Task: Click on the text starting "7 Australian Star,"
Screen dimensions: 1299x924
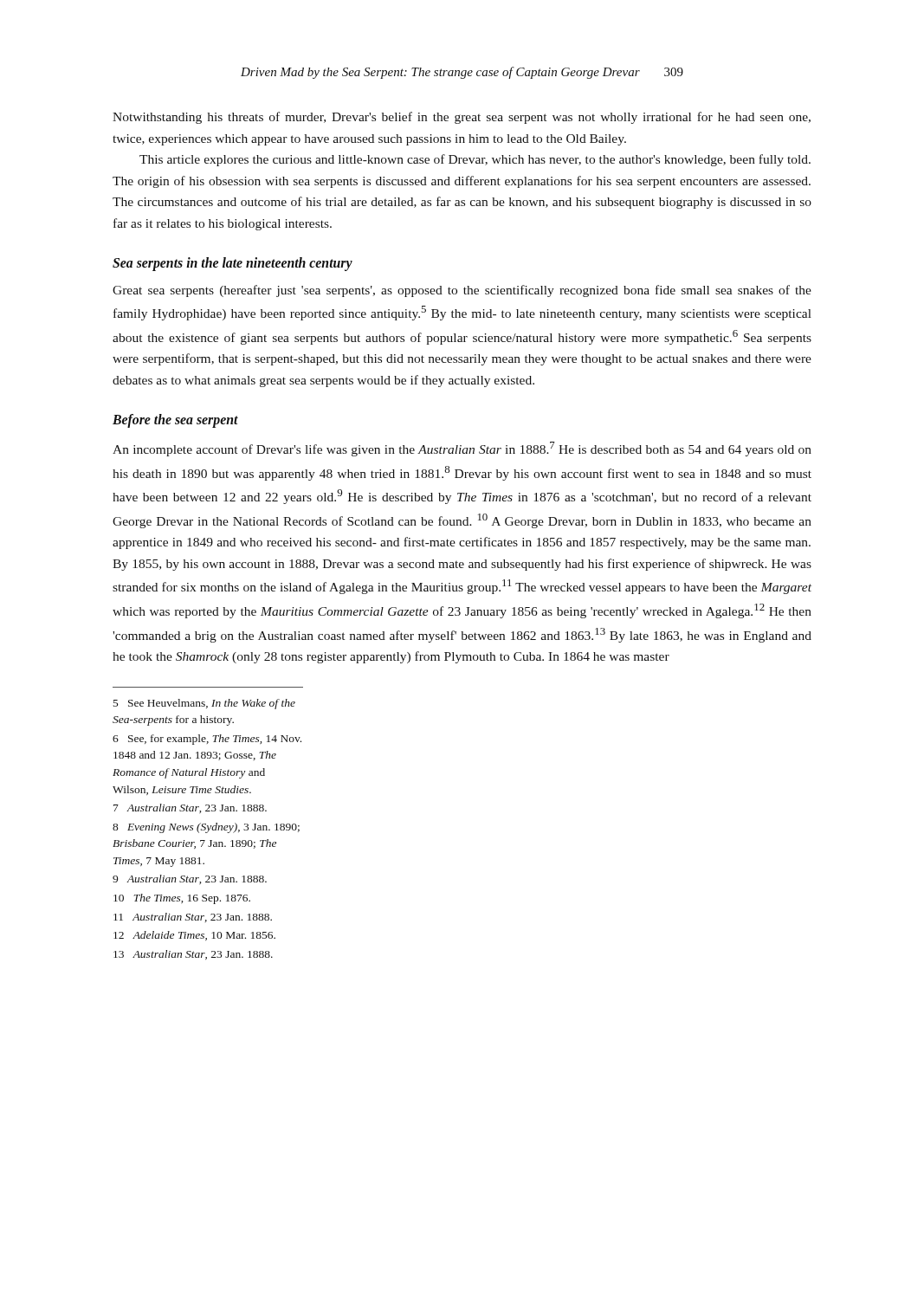Action: [x=190, y=808]
